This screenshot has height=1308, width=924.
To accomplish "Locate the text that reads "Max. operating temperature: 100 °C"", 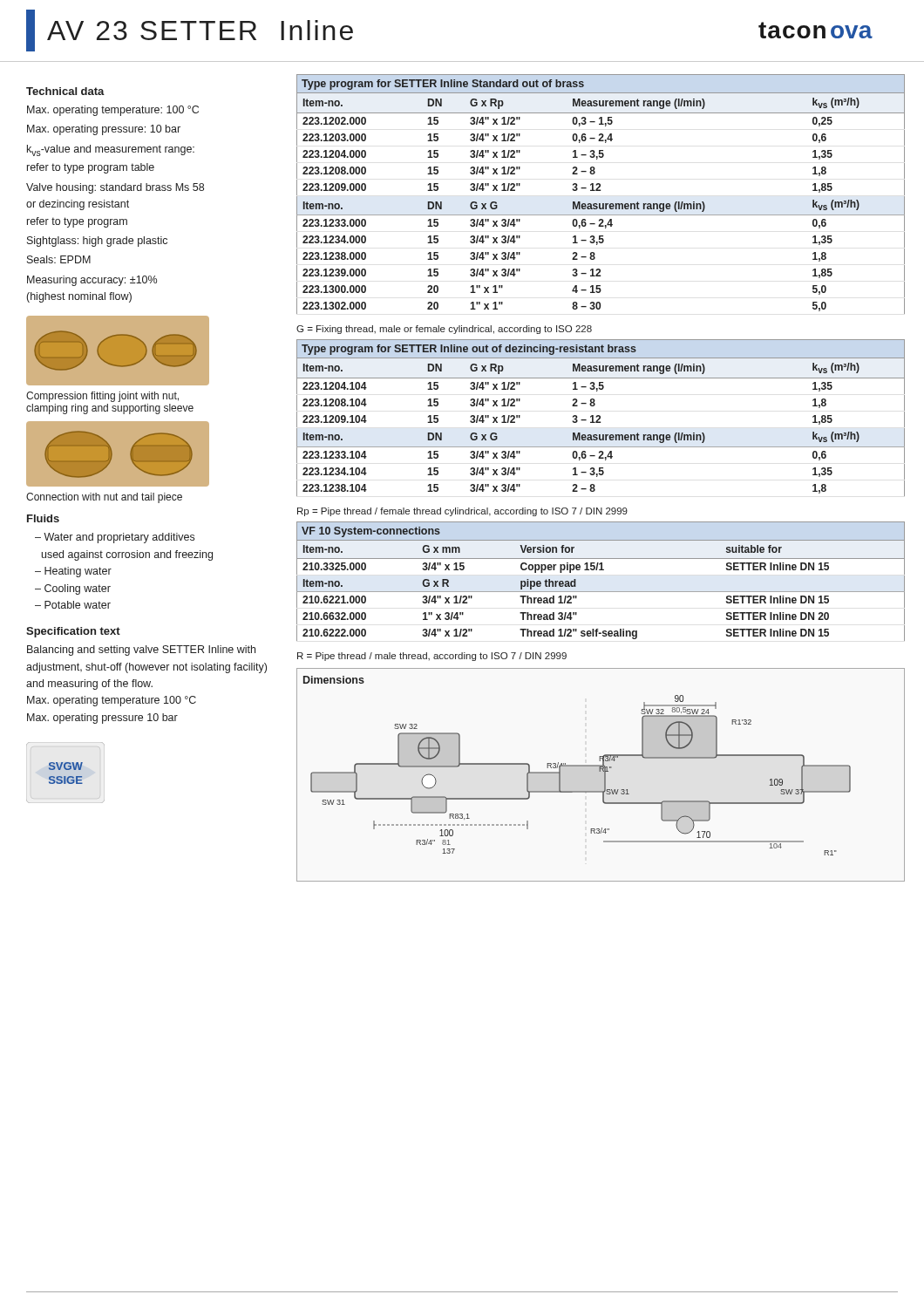I will (x=113, y=110).
